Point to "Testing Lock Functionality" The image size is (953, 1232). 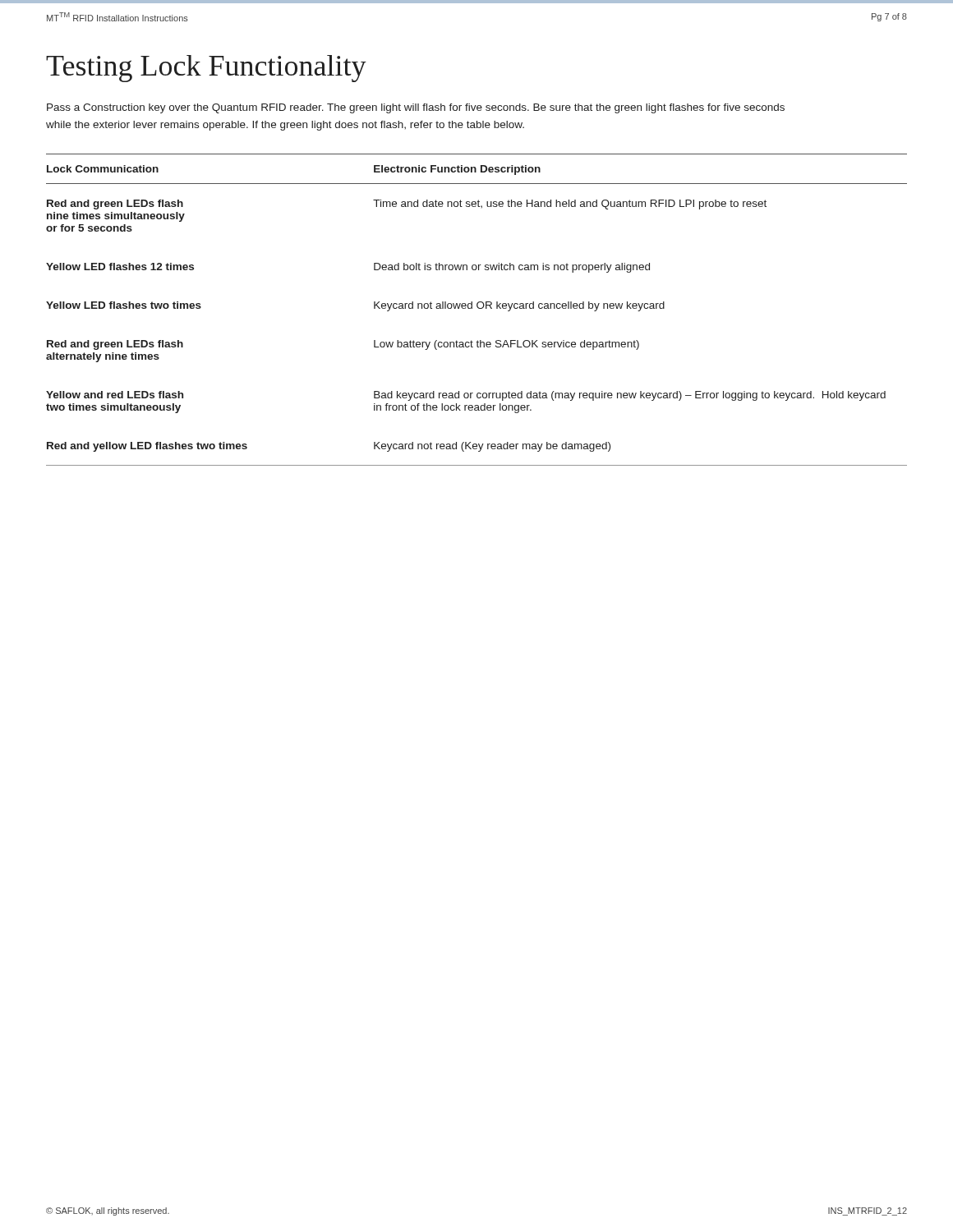pyautogui.click(x=206, y=66)
